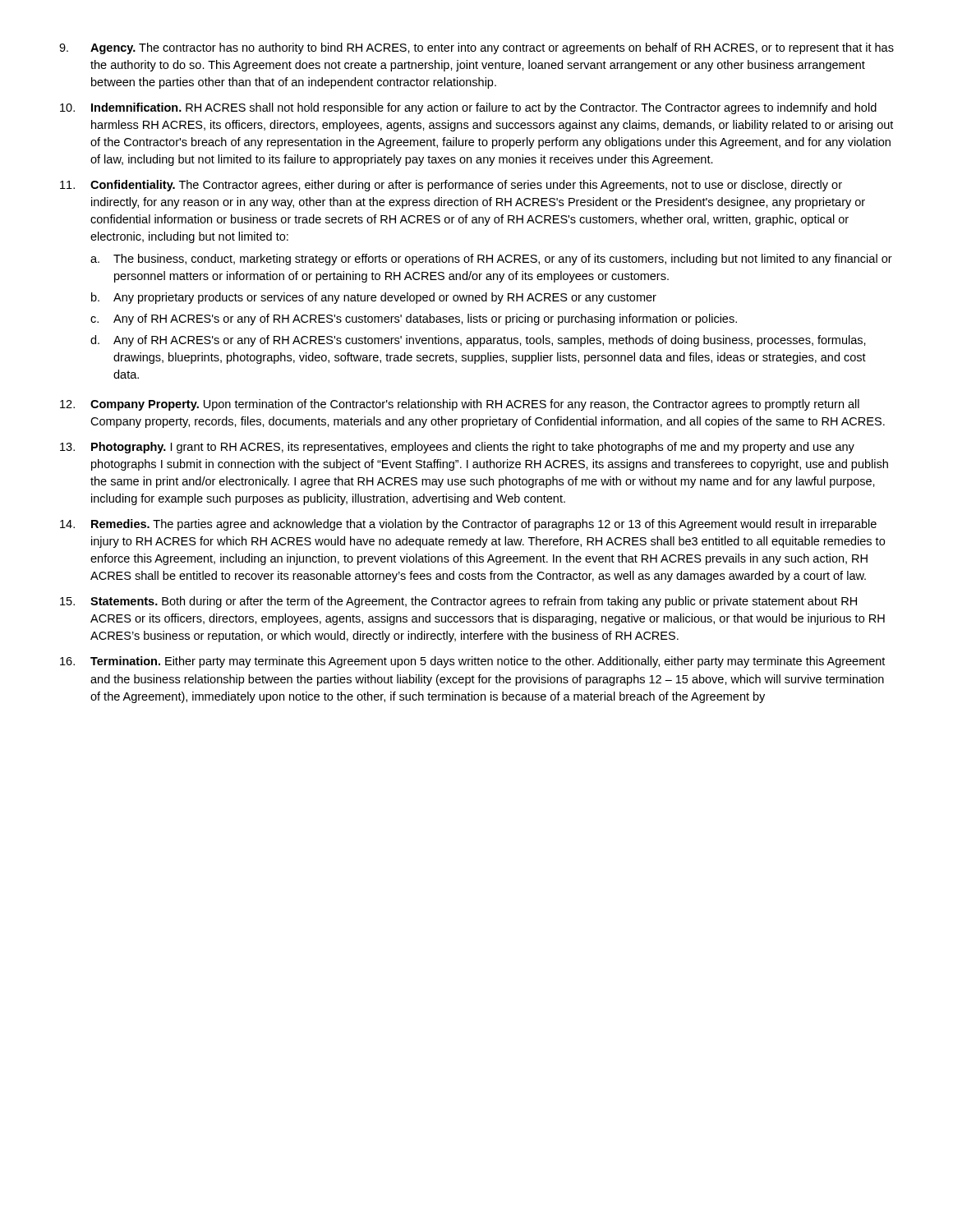Click on the list item that says "16. Termination. Either party"
Screen dimensions: 1232x953
click(476, 679)
